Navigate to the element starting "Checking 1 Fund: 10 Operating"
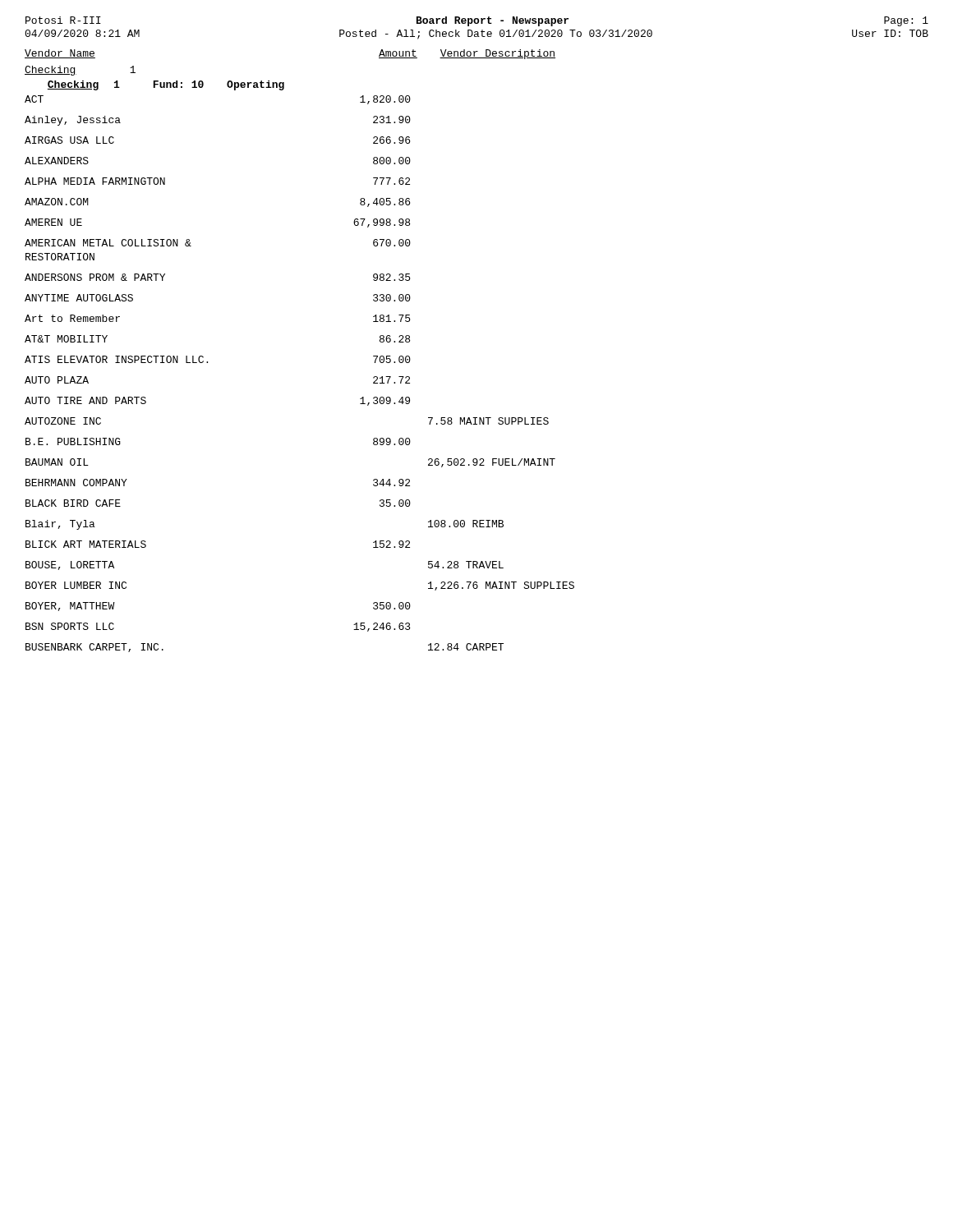The width and height of the screenshot is (953, 1232). coord(163,85)
